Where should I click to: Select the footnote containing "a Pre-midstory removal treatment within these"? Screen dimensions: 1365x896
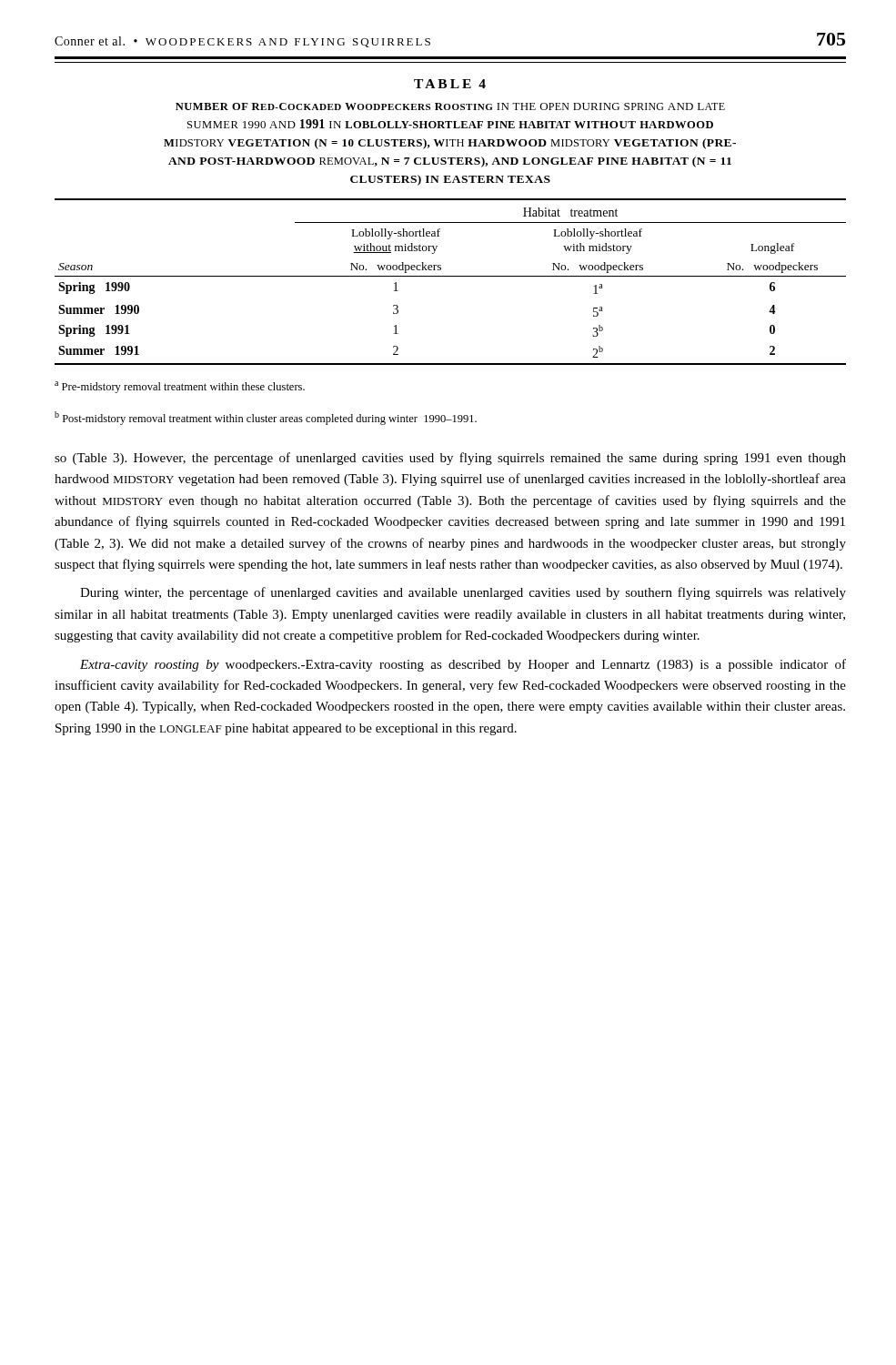click(180, 387)
